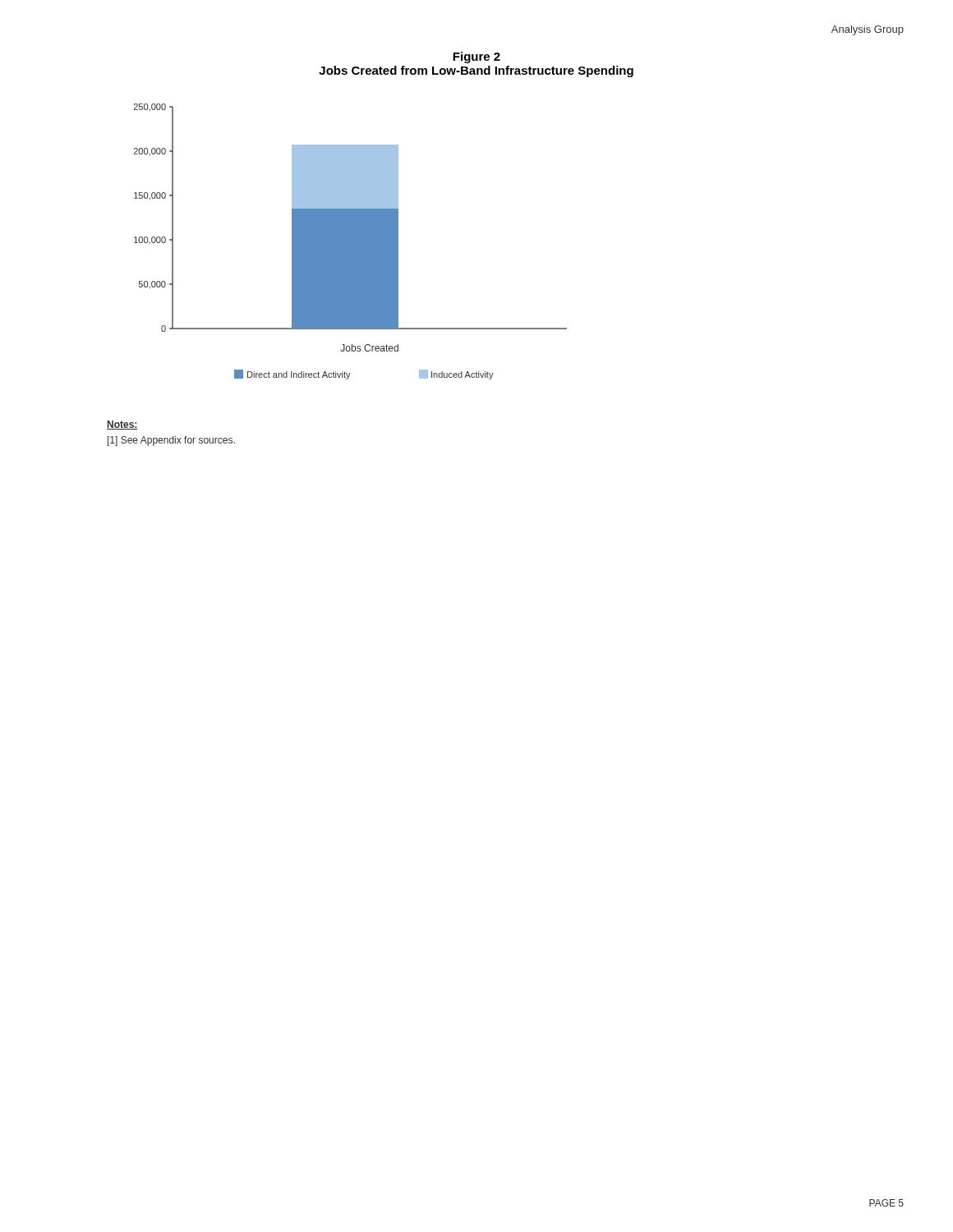953x1232 pixels.
Task: Select the caption
Action: (476, 63)
